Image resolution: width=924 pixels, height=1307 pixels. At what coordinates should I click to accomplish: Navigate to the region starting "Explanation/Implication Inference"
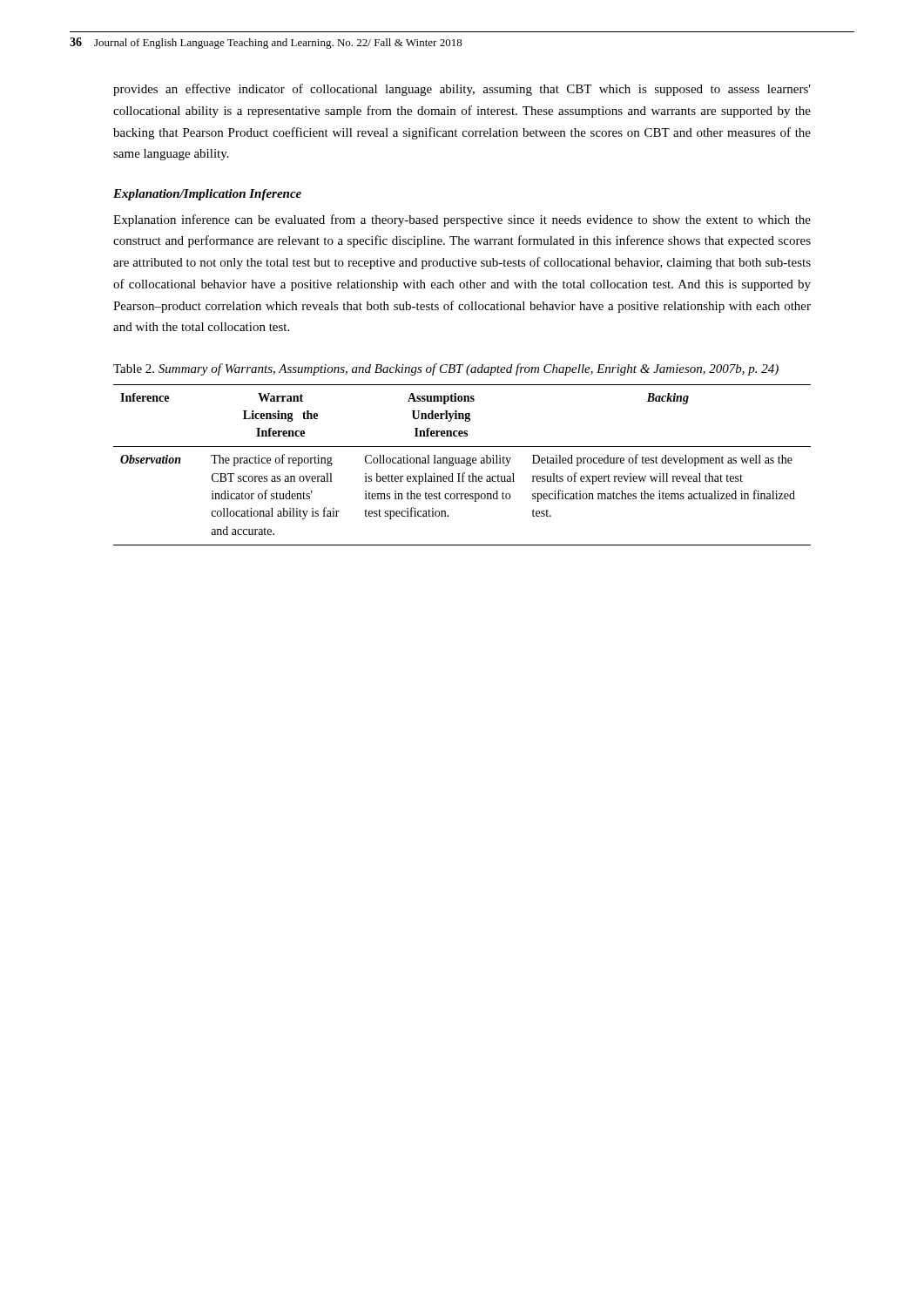[207, 193]
